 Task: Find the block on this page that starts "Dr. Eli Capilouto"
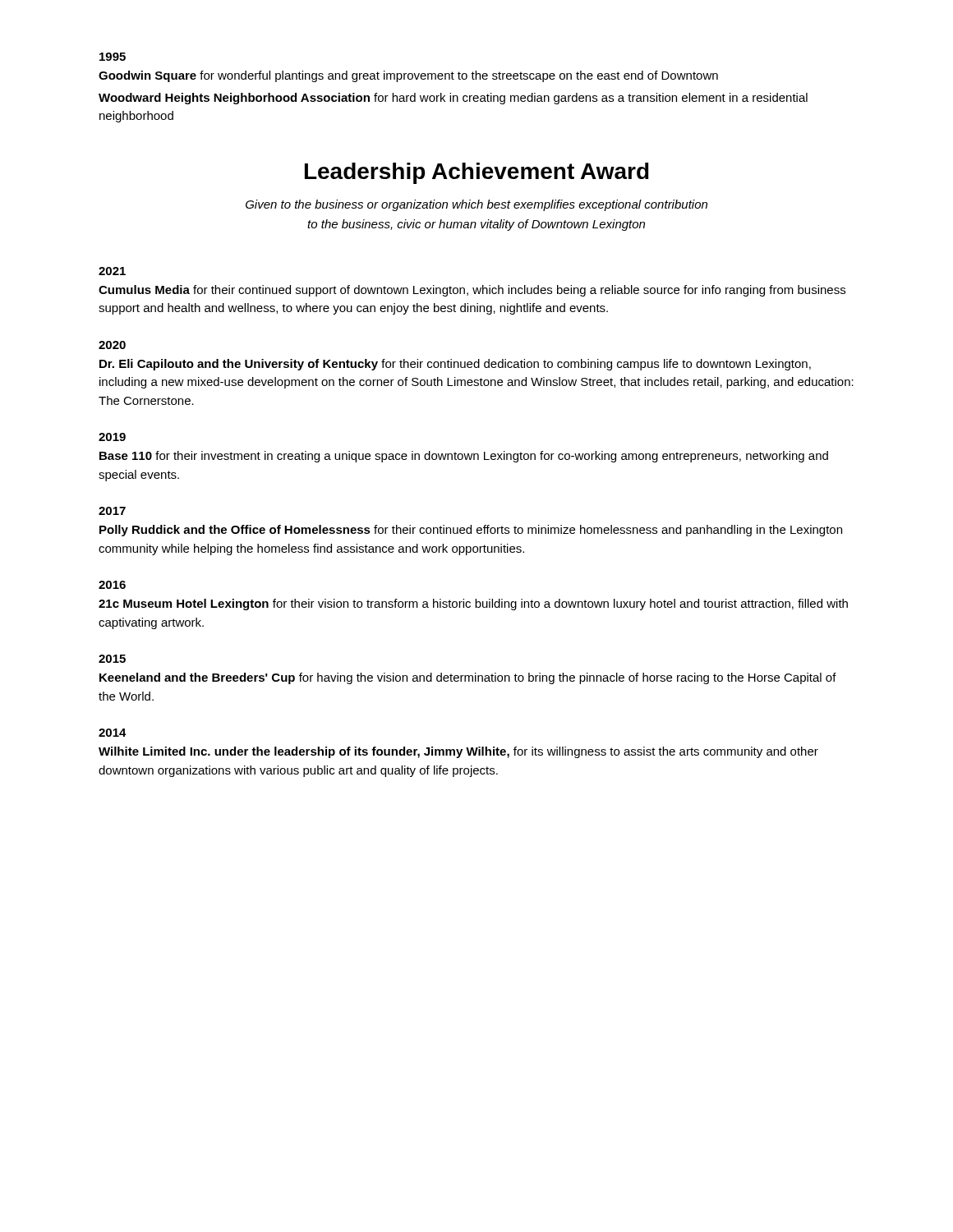(x=476, y=381)
